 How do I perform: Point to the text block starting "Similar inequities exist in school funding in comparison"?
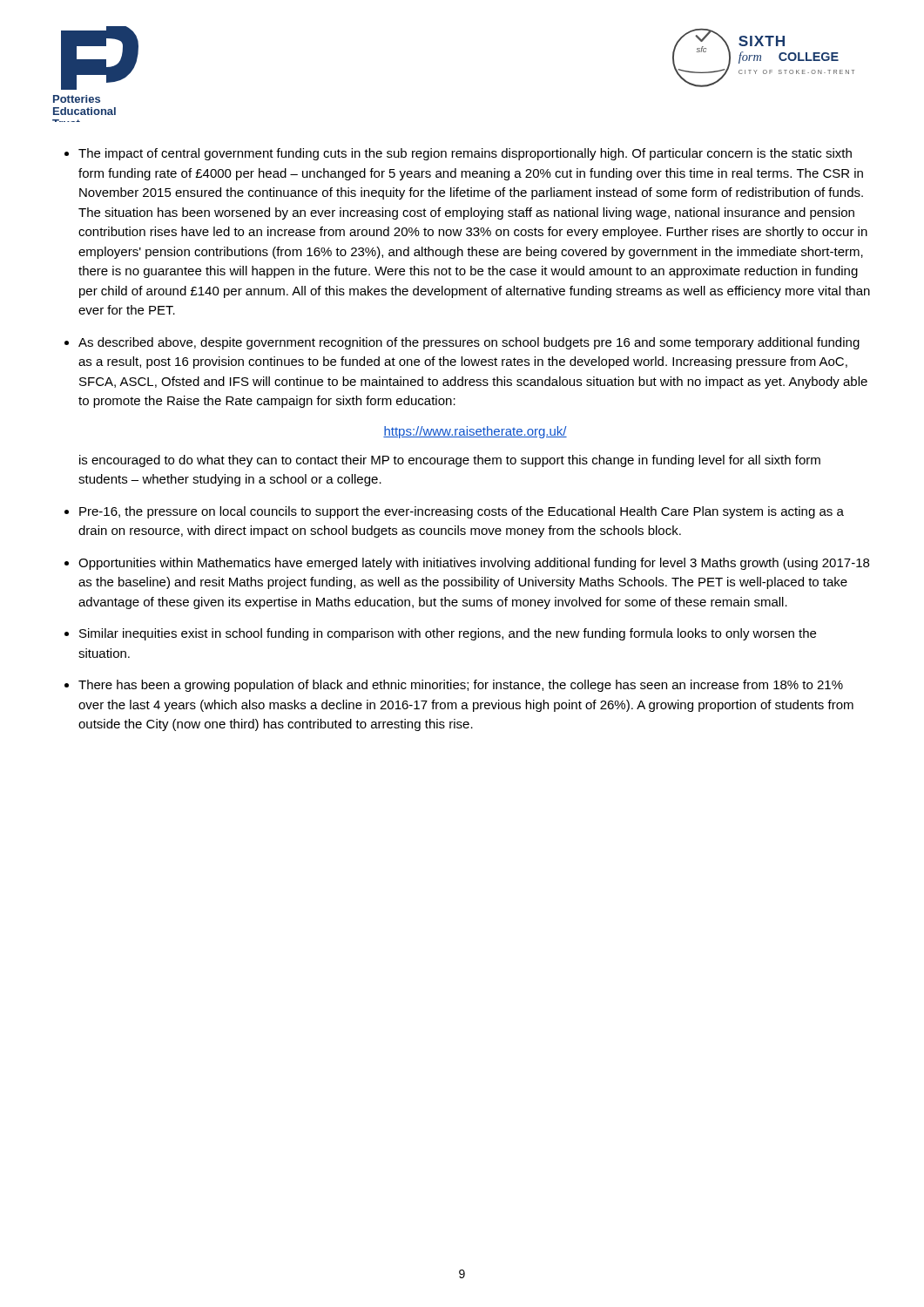point(475,643)
